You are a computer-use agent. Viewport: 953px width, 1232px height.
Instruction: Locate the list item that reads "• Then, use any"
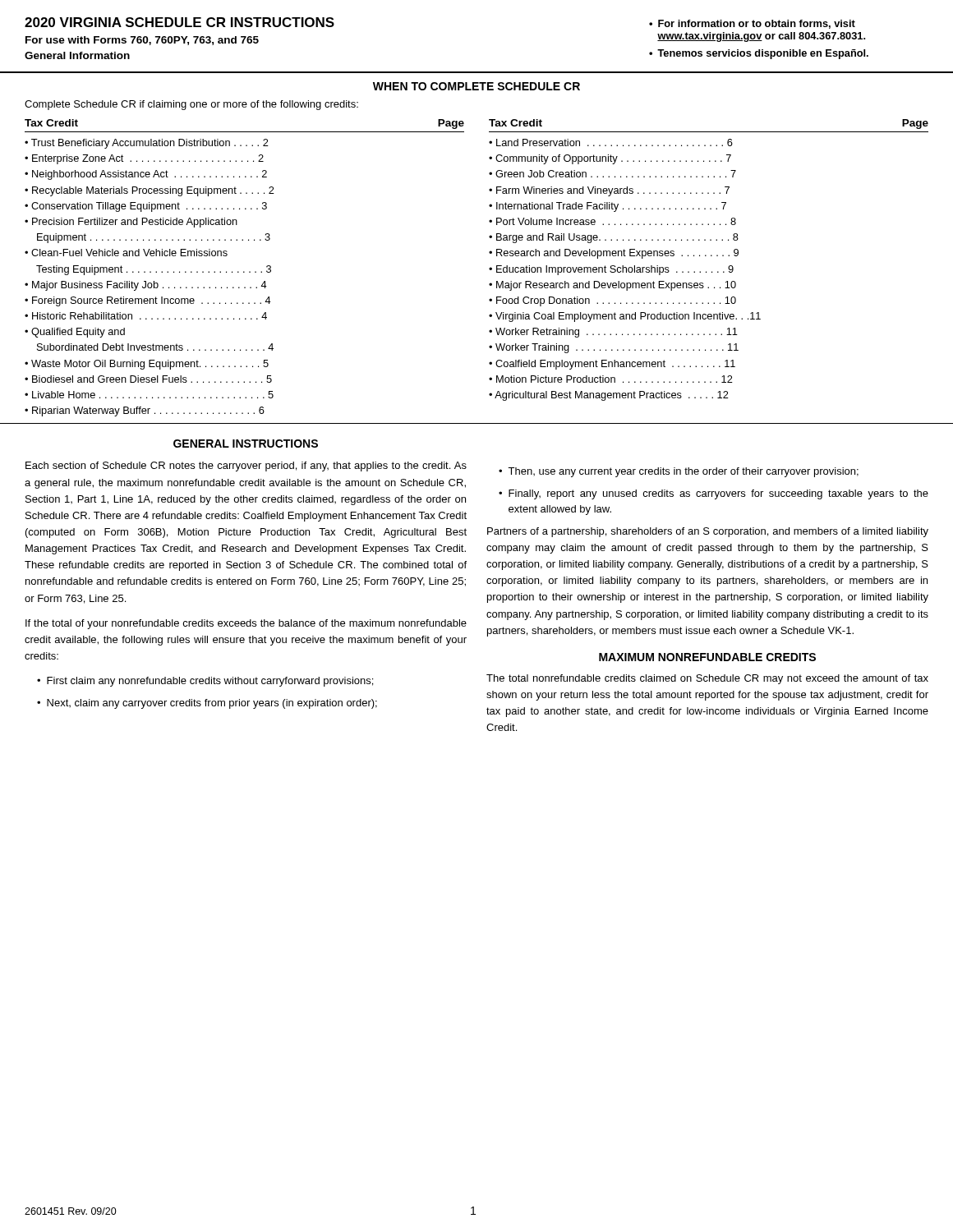(714, 471)
